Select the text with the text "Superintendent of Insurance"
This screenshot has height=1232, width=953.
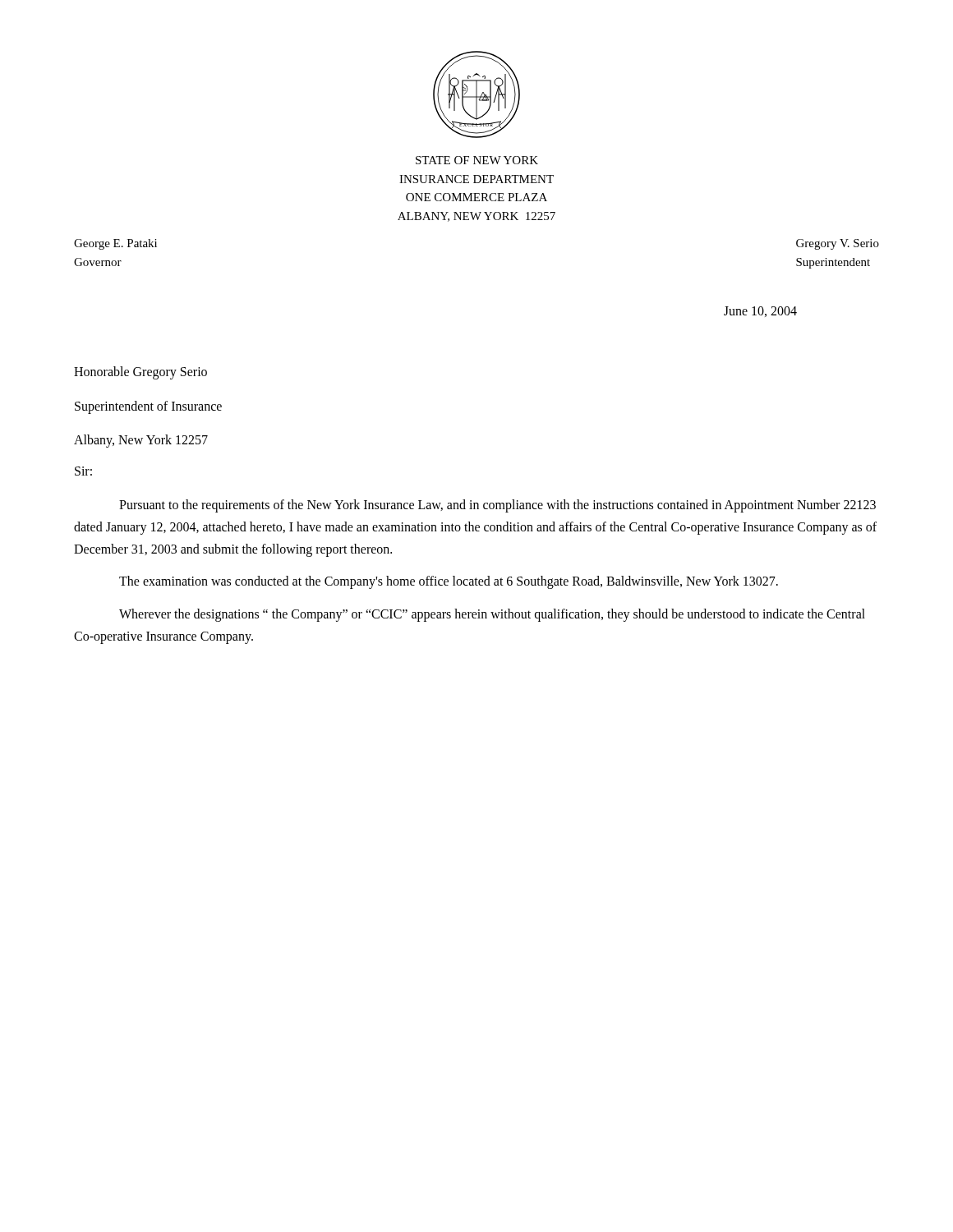[x=148, y=406]
